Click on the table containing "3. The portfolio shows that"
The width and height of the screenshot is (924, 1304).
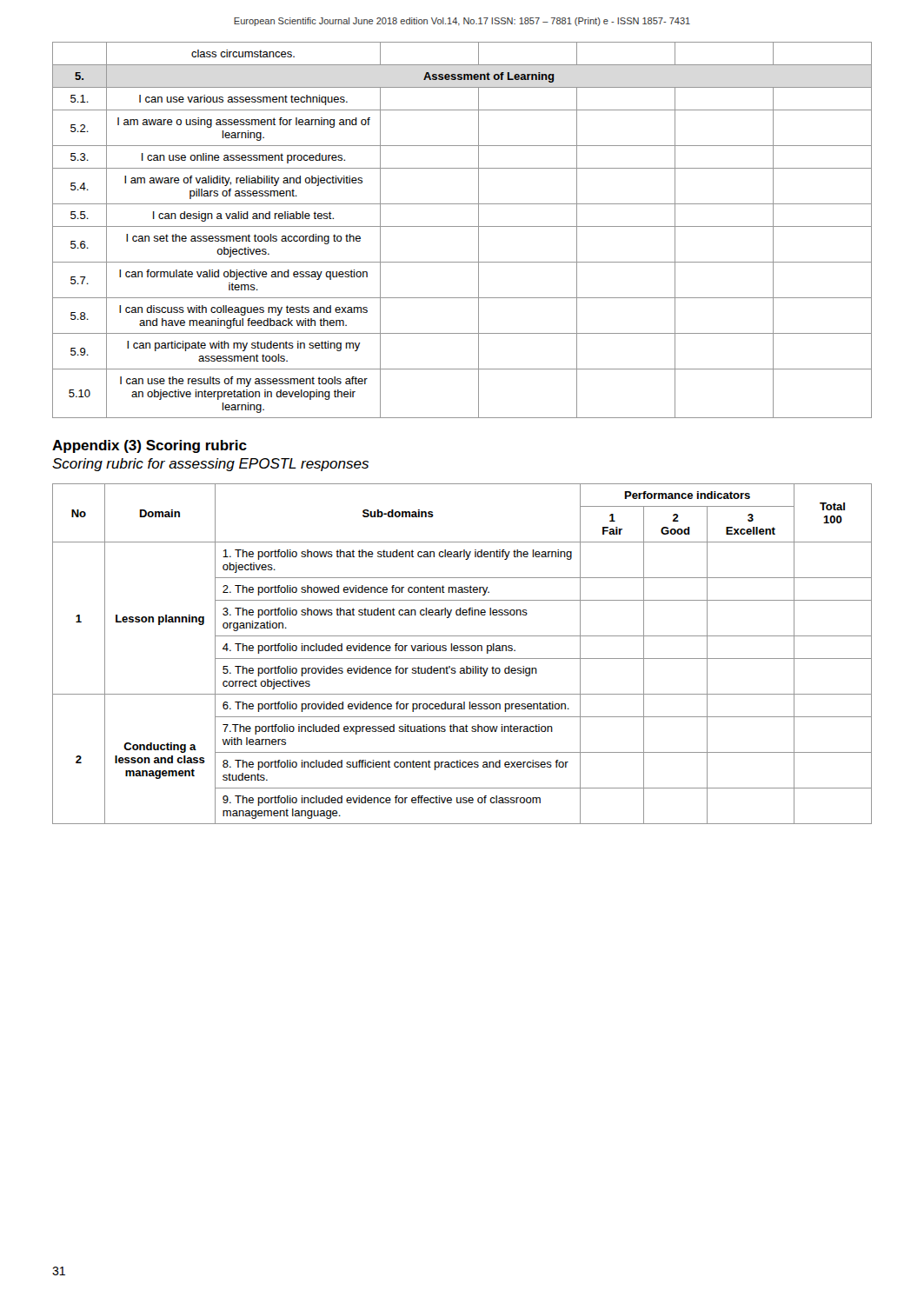pyautogui.click(x=462, y=654)
